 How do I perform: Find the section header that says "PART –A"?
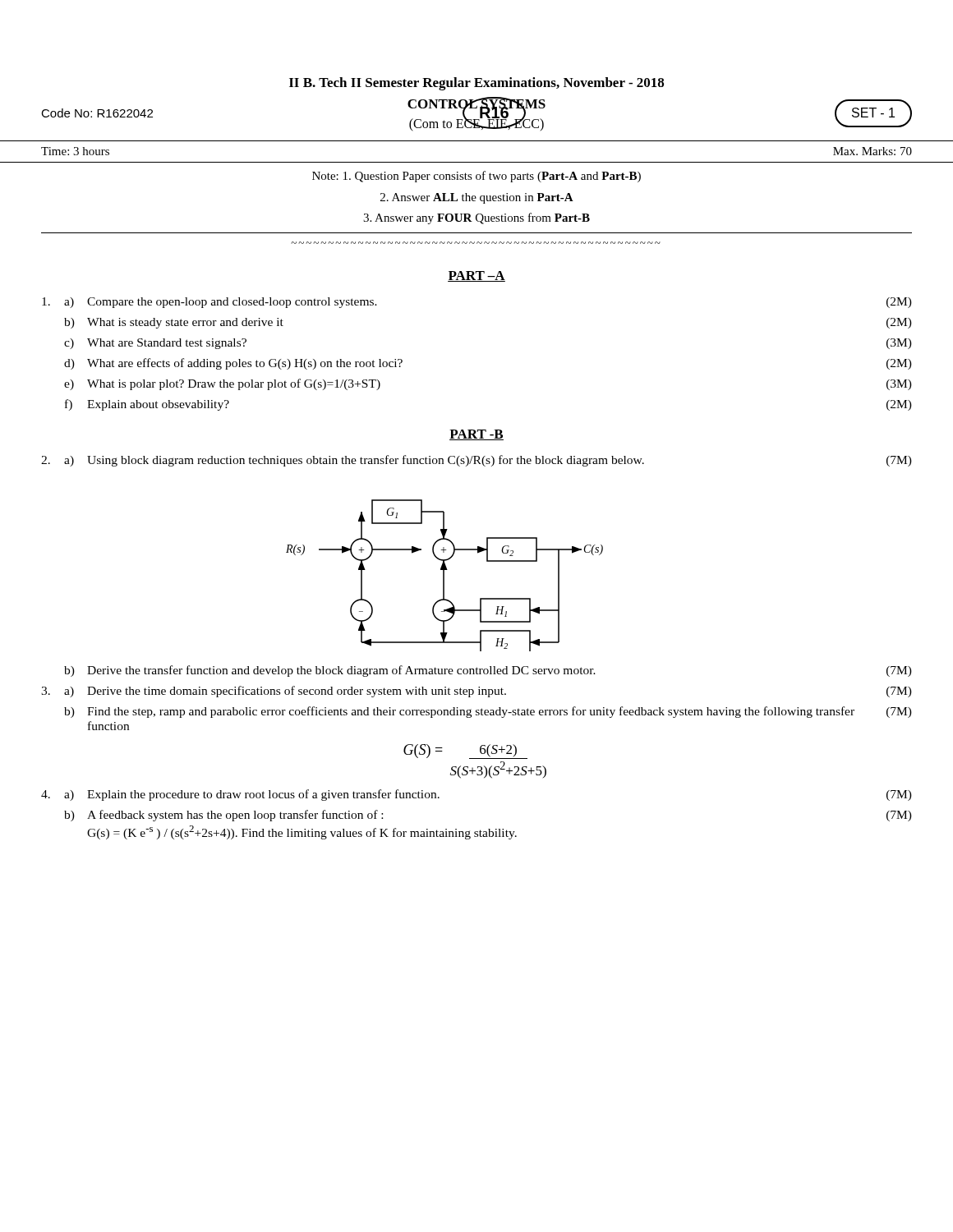(476, 275)
